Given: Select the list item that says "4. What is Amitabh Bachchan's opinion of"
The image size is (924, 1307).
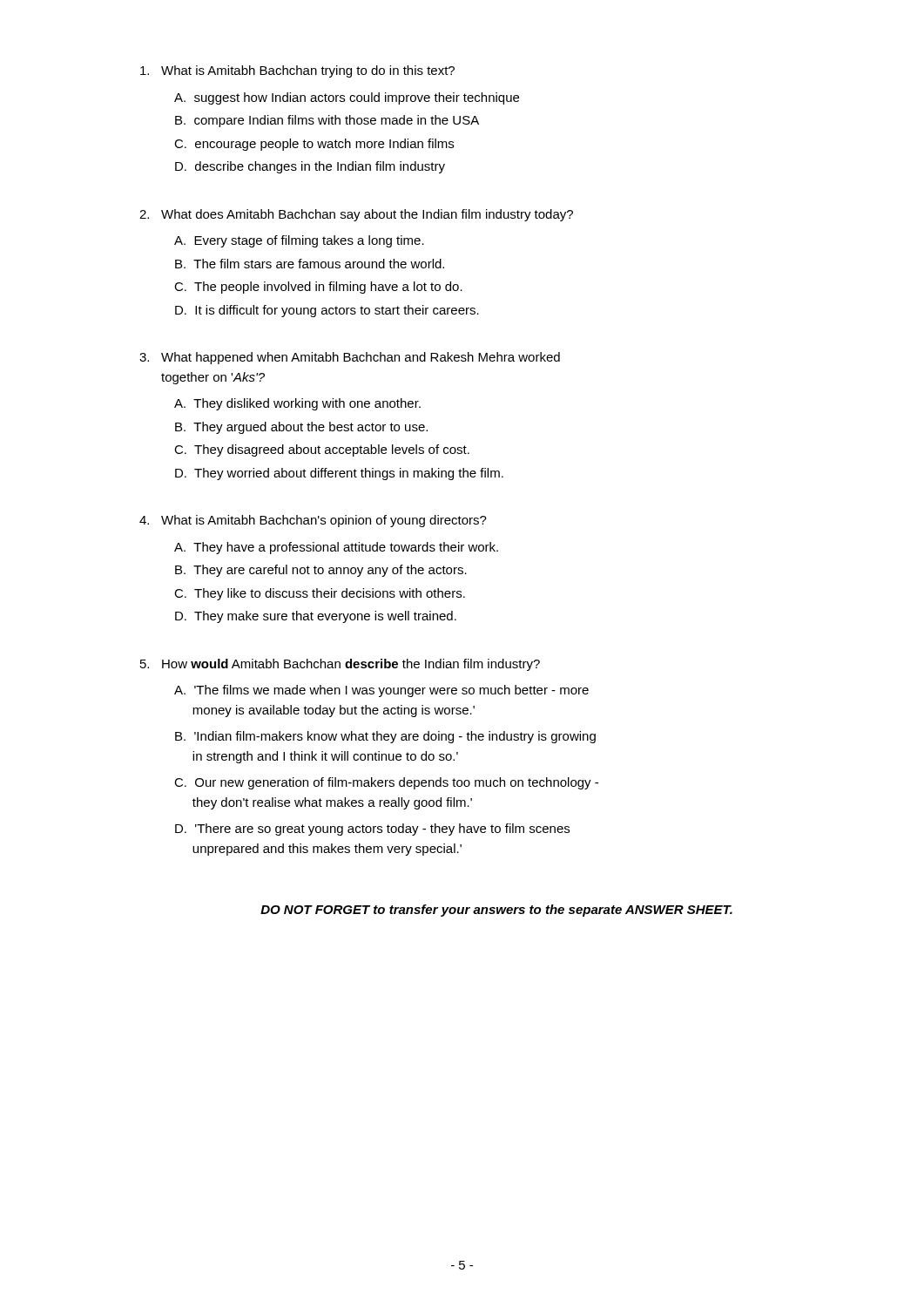Looking at the screenshot, I should pos(313,521).
